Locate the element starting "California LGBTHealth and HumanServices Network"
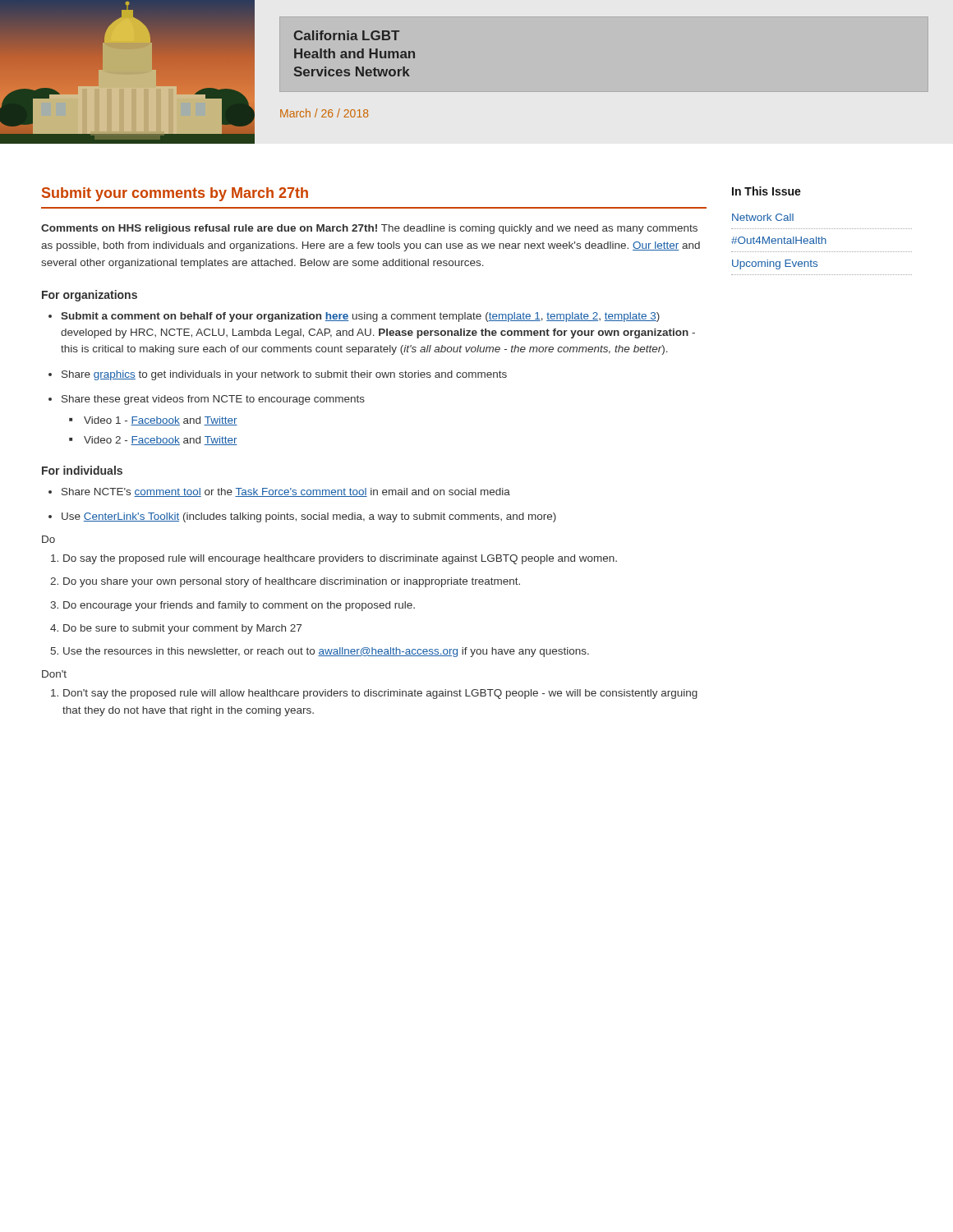Screen dimensions: 1232x953 point(347,35)
